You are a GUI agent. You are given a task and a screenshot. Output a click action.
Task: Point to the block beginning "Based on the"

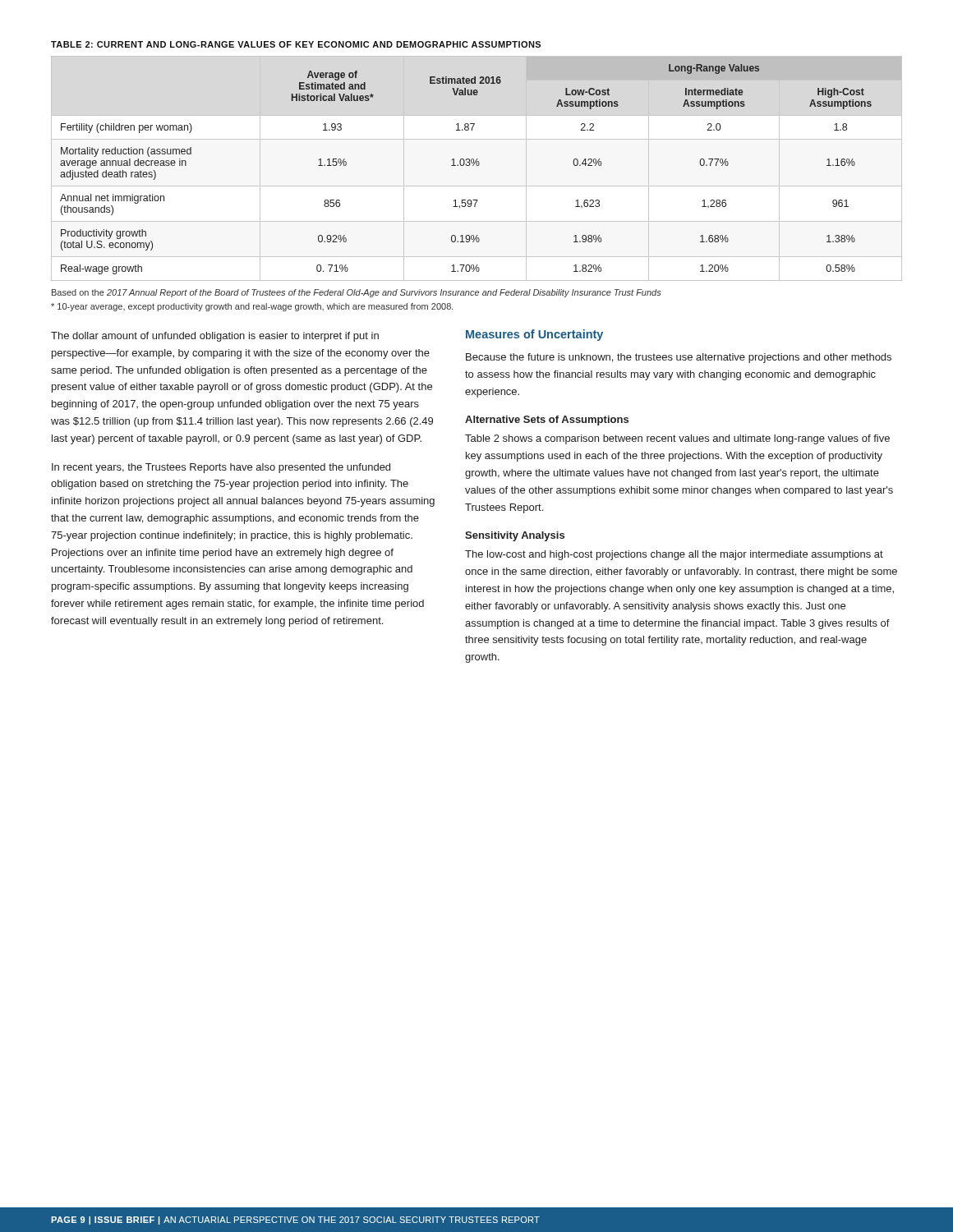[x=356, y=299]
